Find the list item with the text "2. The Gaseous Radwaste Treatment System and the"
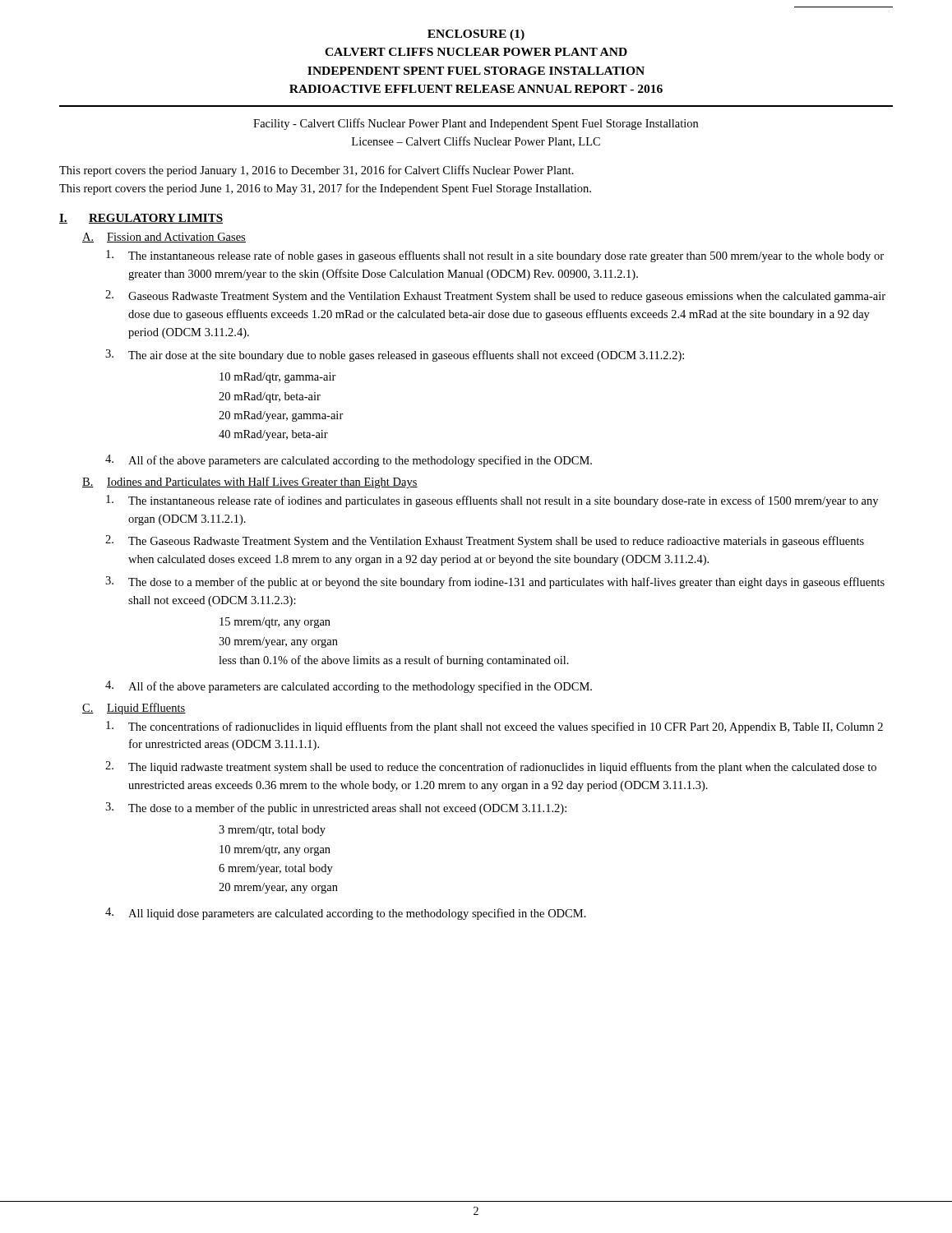This screenshot has width=952, height=1233. click(x=499, y=551)
